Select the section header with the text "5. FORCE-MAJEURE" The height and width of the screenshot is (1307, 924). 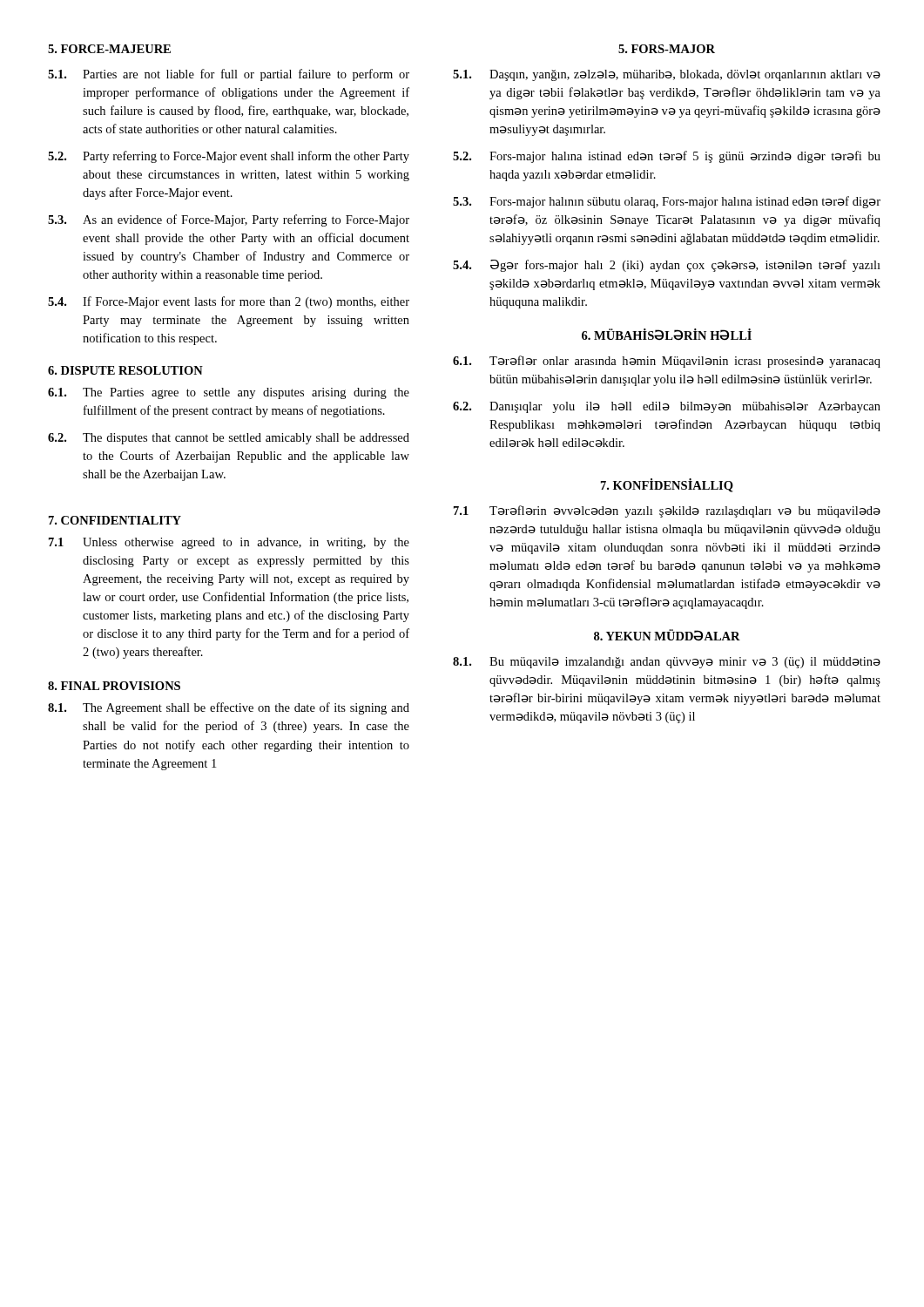pyautogui.click(x=110, y=49)
